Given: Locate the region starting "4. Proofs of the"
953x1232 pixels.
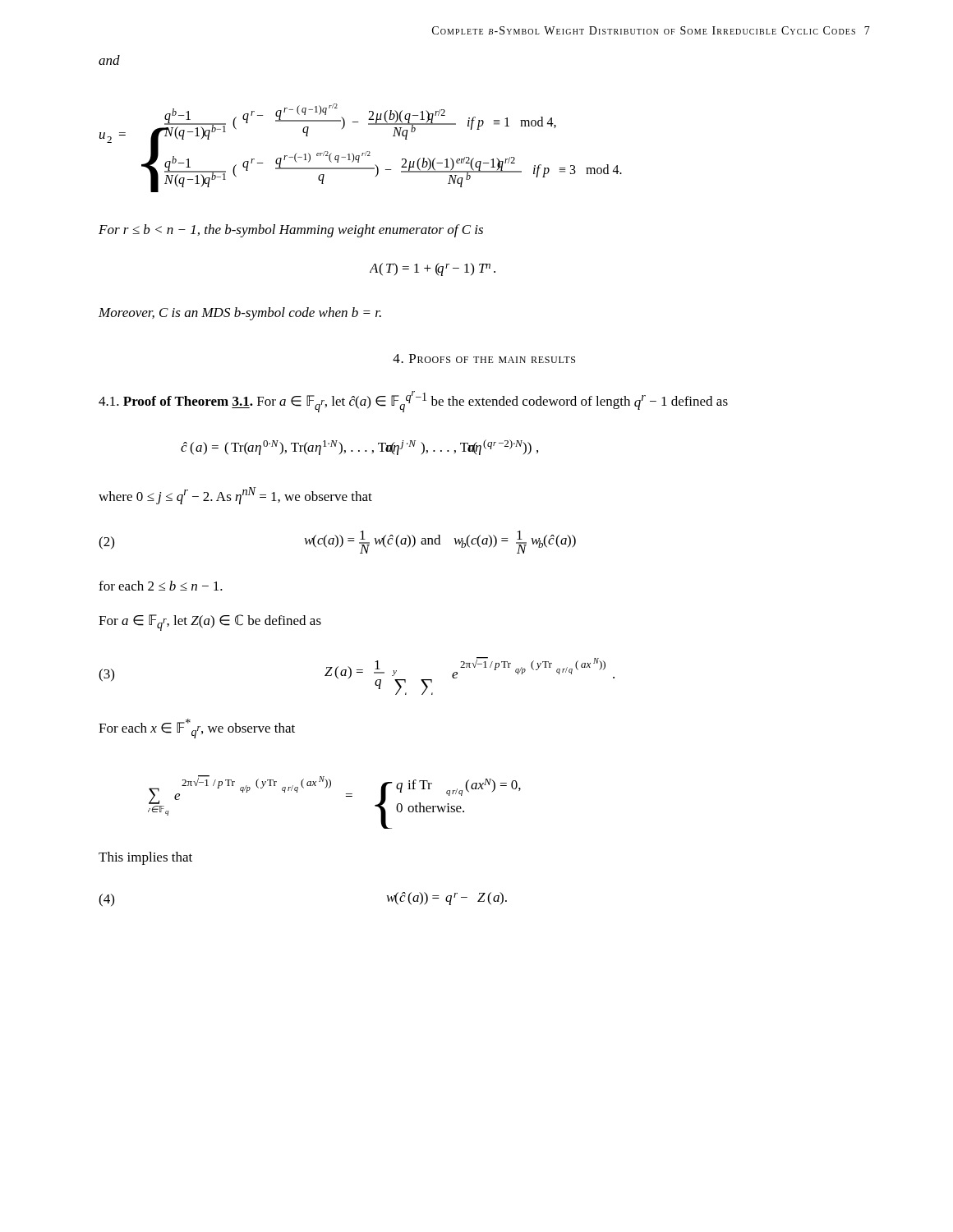Looking at the screenshot, I should pos(485,359).
